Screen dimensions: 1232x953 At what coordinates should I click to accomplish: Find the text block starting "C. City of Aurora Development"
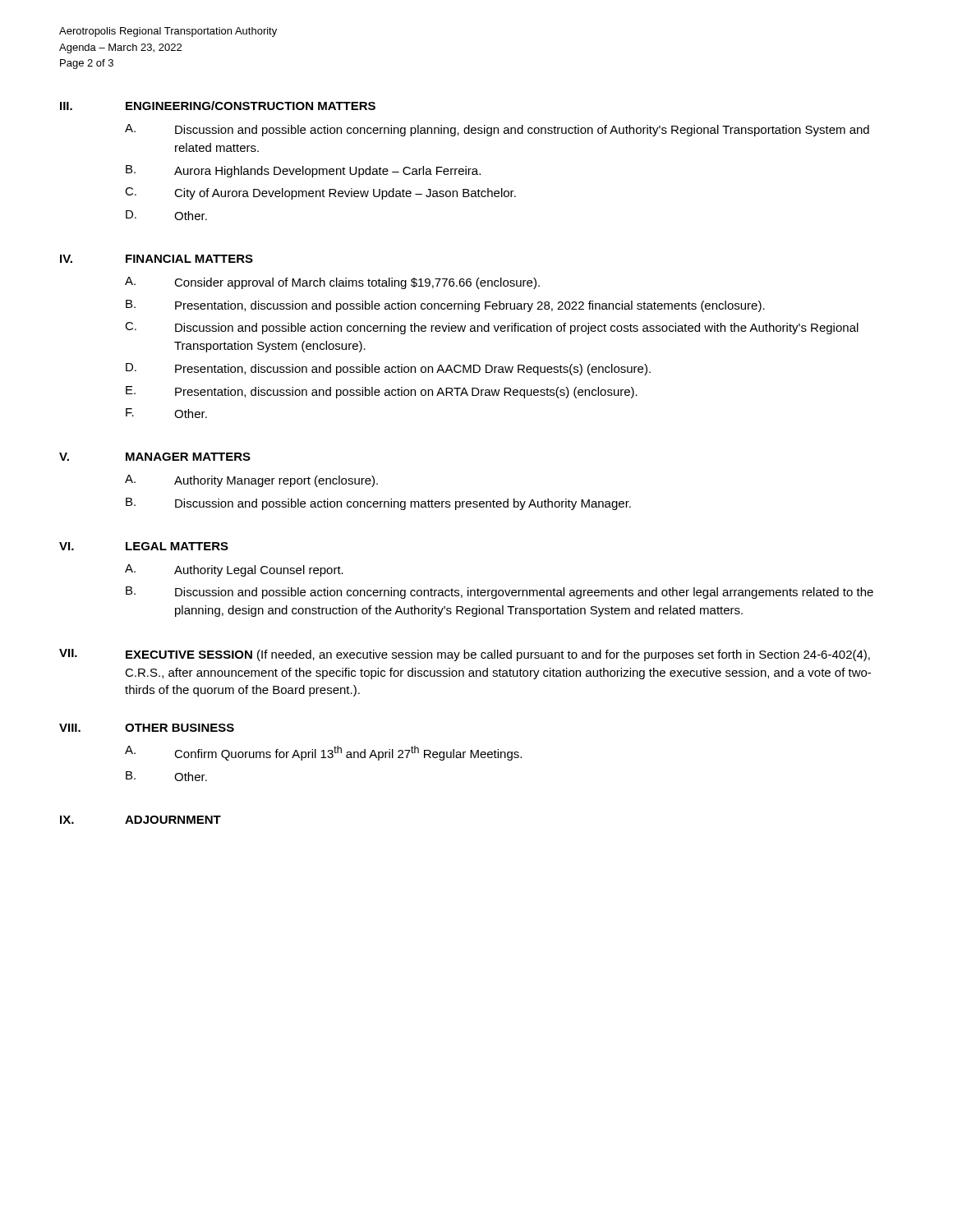click(509, 193)
